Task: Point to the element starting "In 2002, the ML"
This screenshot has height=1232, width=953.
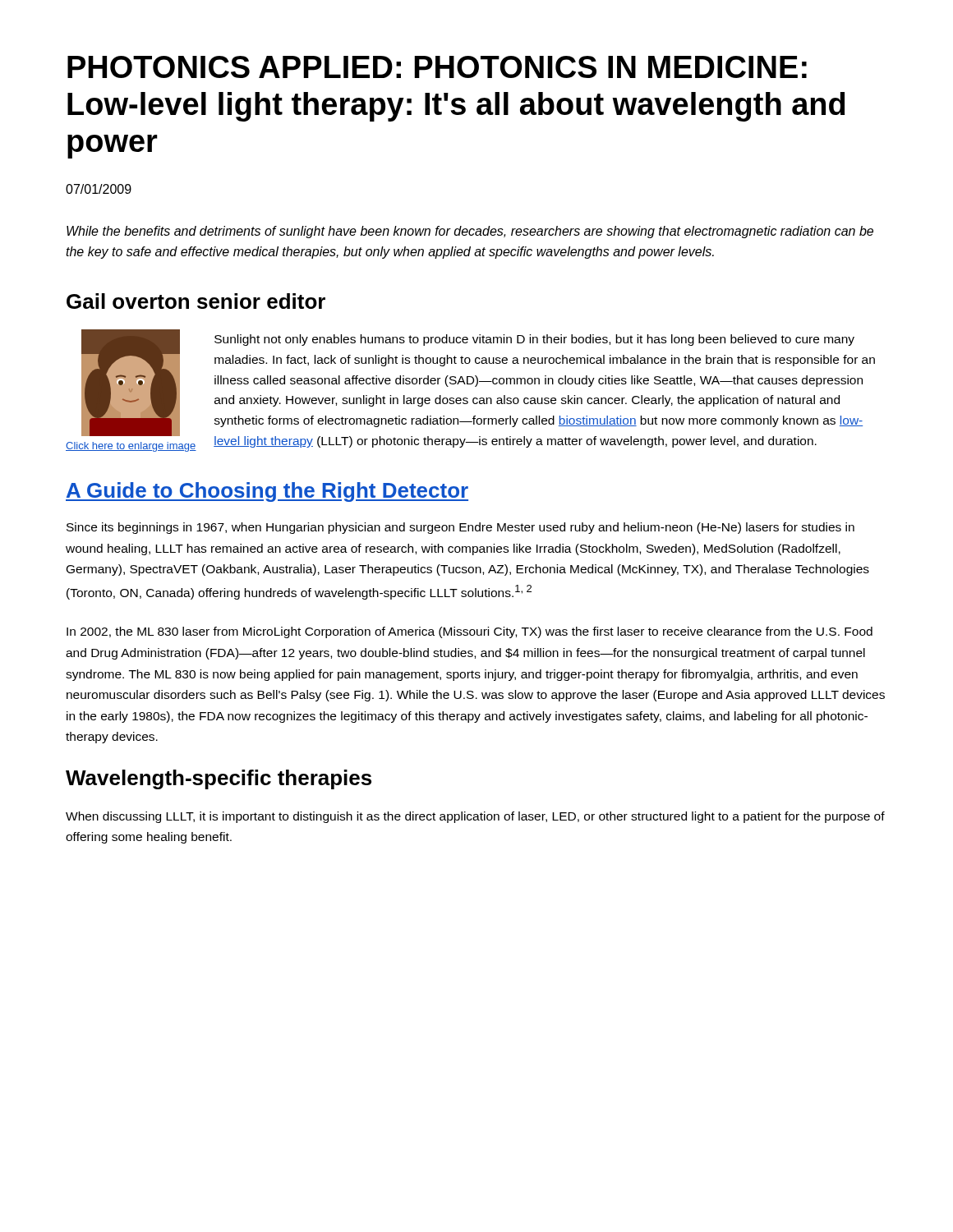Action: tap(475, 684)
